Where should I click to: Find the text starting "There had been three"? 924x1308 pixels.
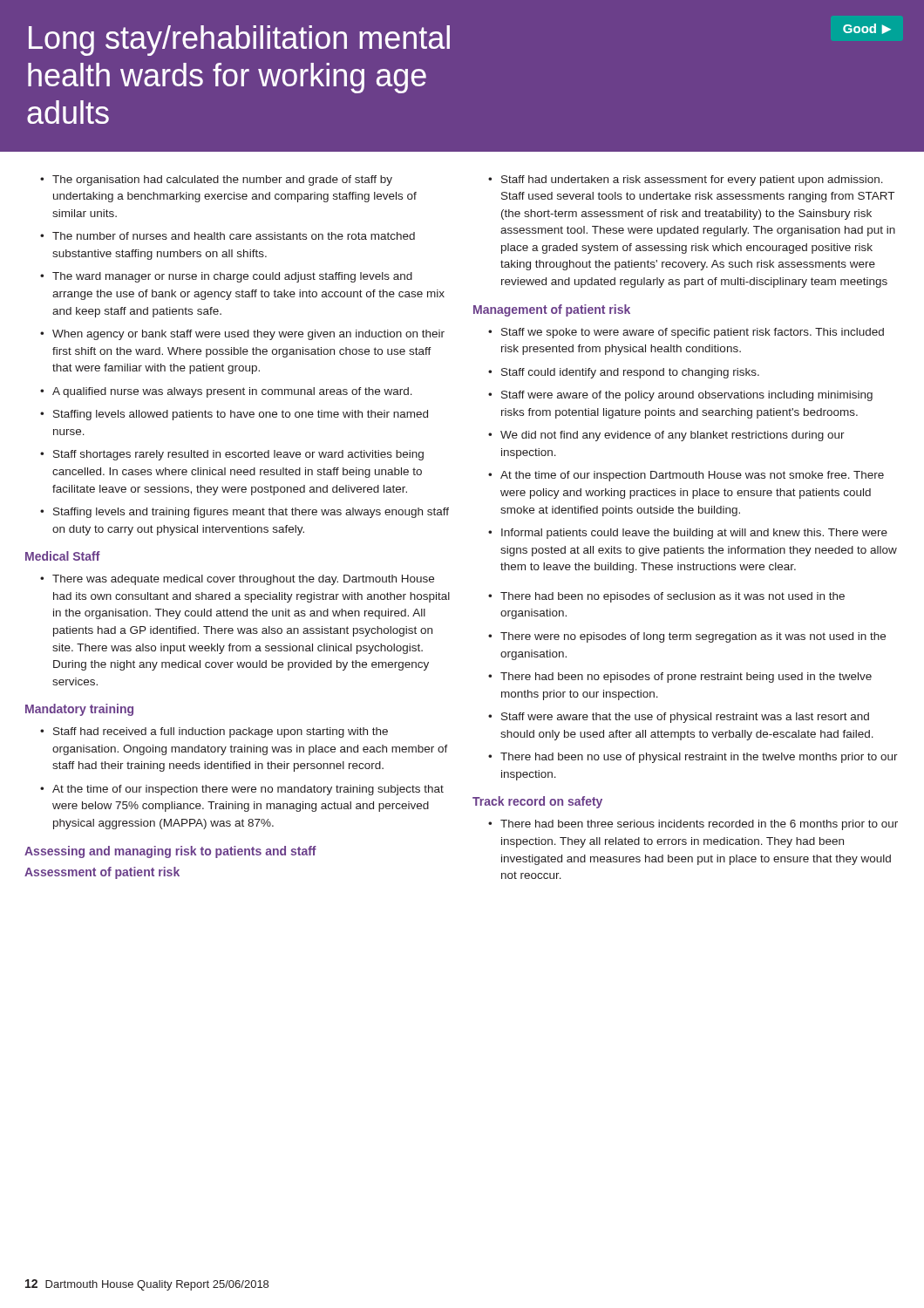click(x=699, y=850)
